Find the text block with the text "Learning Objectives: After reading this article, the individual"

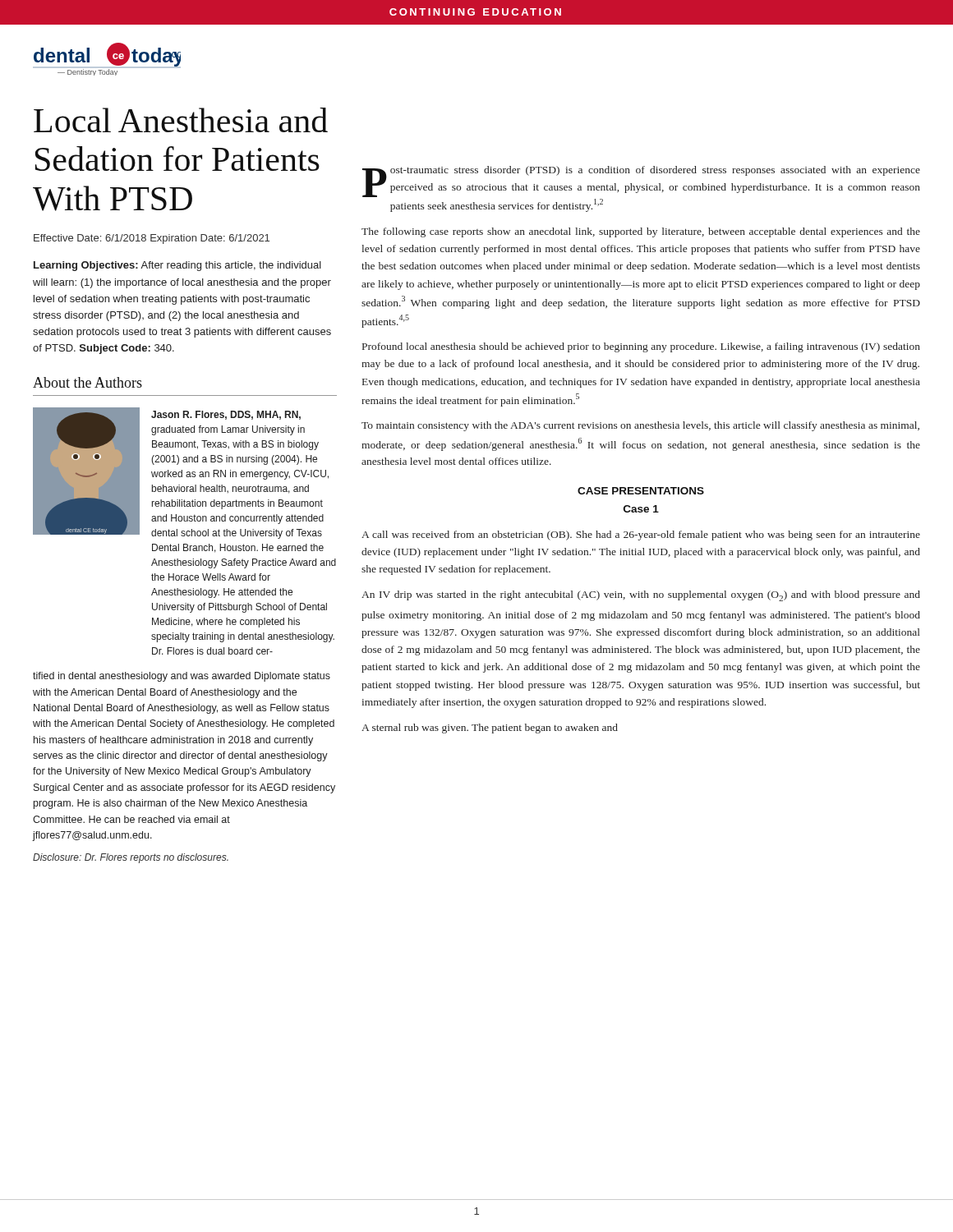182,307
